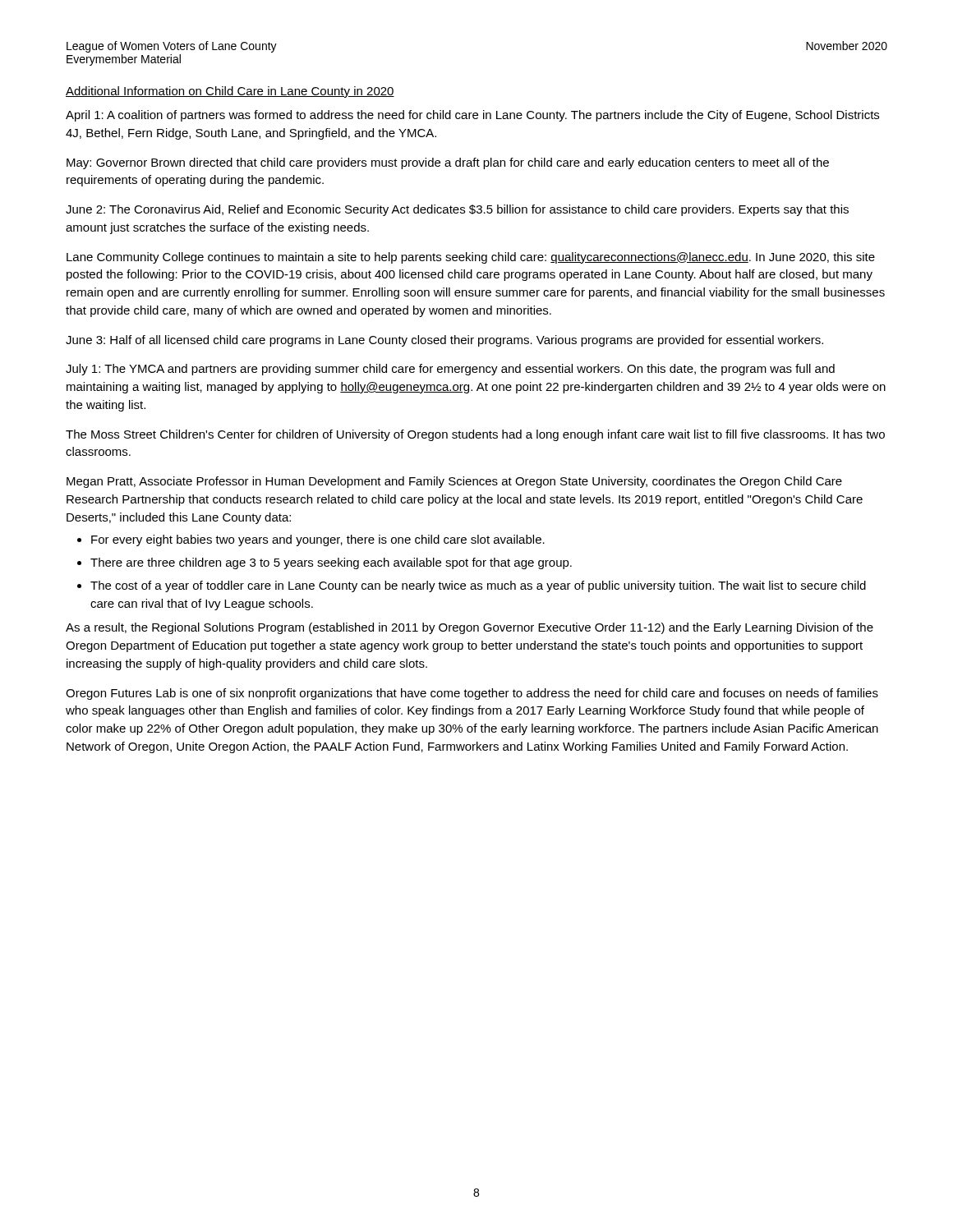Select the region starting "For every eight babies two years"
This screenshot has height=1232, width=953.
476,540
